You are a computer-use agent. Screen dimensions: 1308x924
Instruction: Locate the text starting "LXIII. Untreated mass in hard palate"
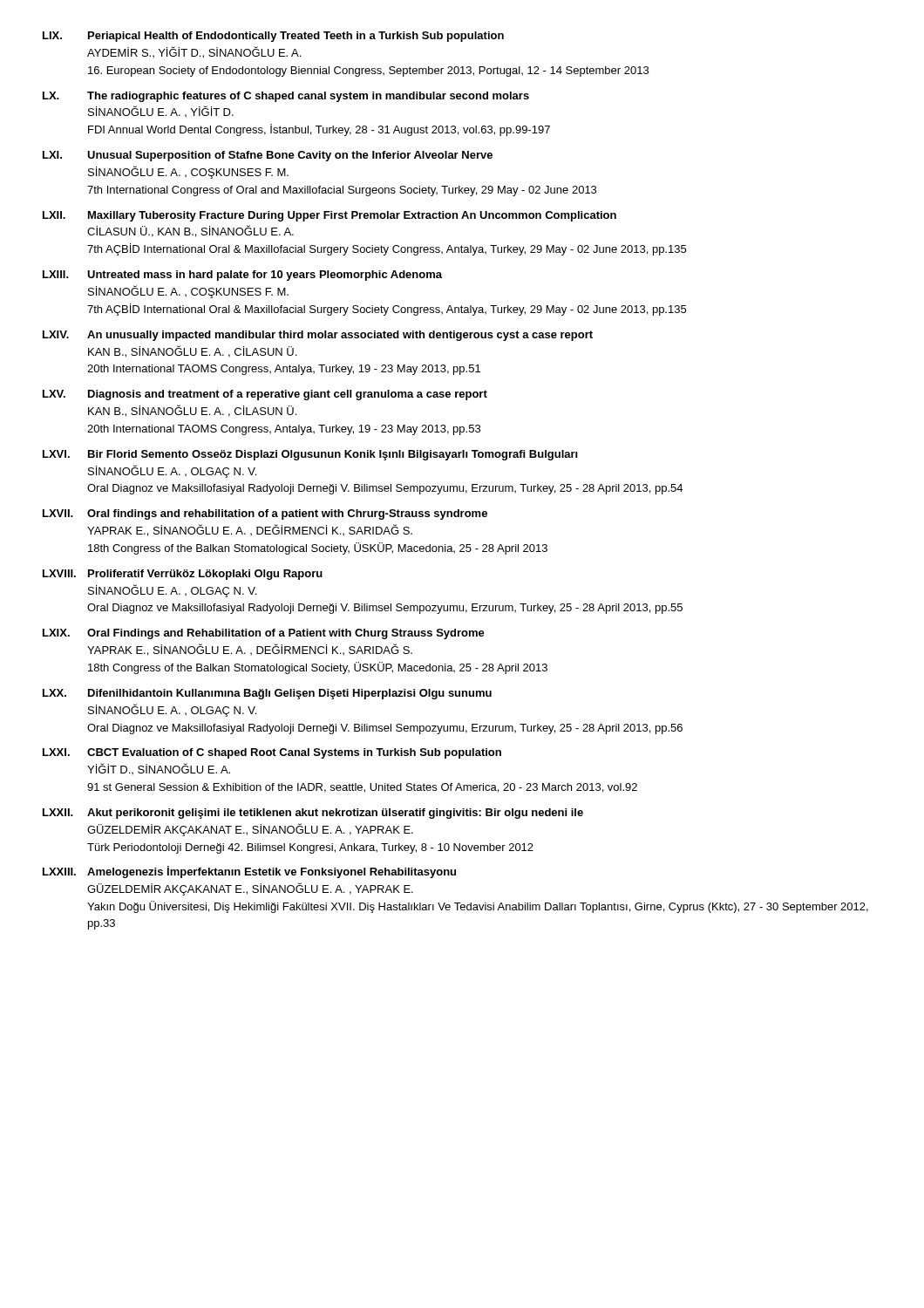tap(242, 276)
